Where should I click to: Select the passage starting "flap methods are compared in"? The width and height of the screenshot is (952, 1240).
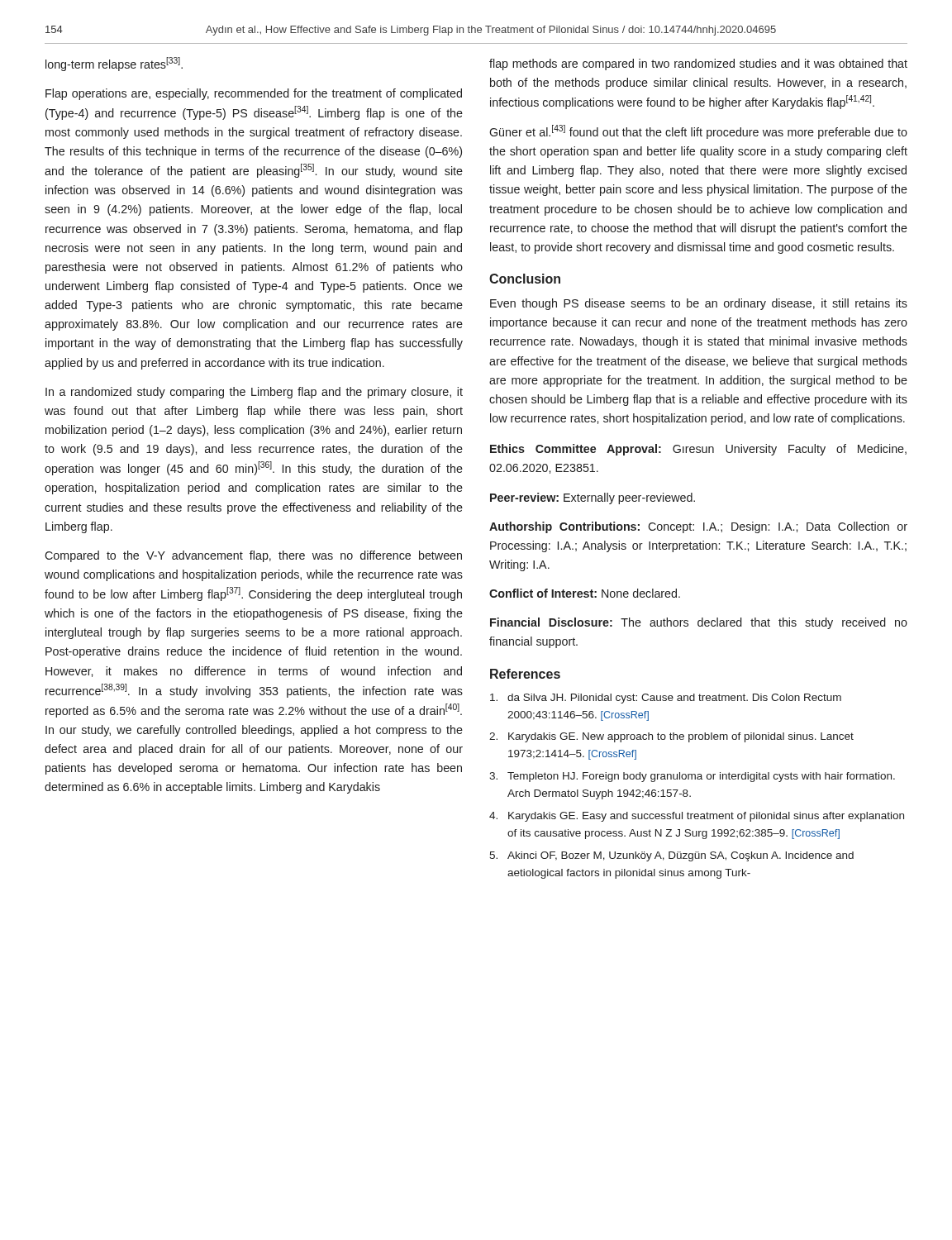point(698,83)
